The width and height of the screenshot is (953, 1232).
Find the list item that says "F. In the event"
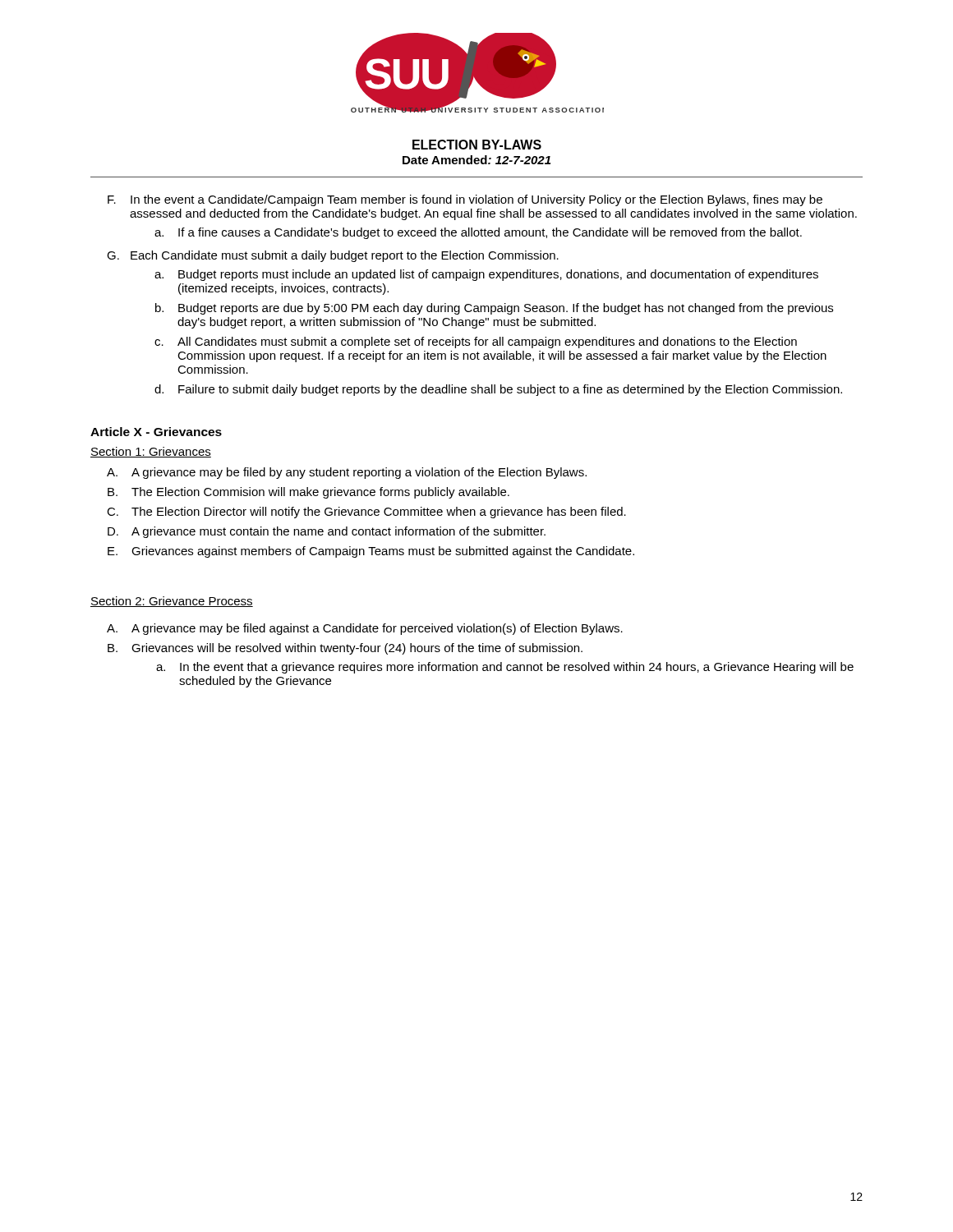click(485, 218)
